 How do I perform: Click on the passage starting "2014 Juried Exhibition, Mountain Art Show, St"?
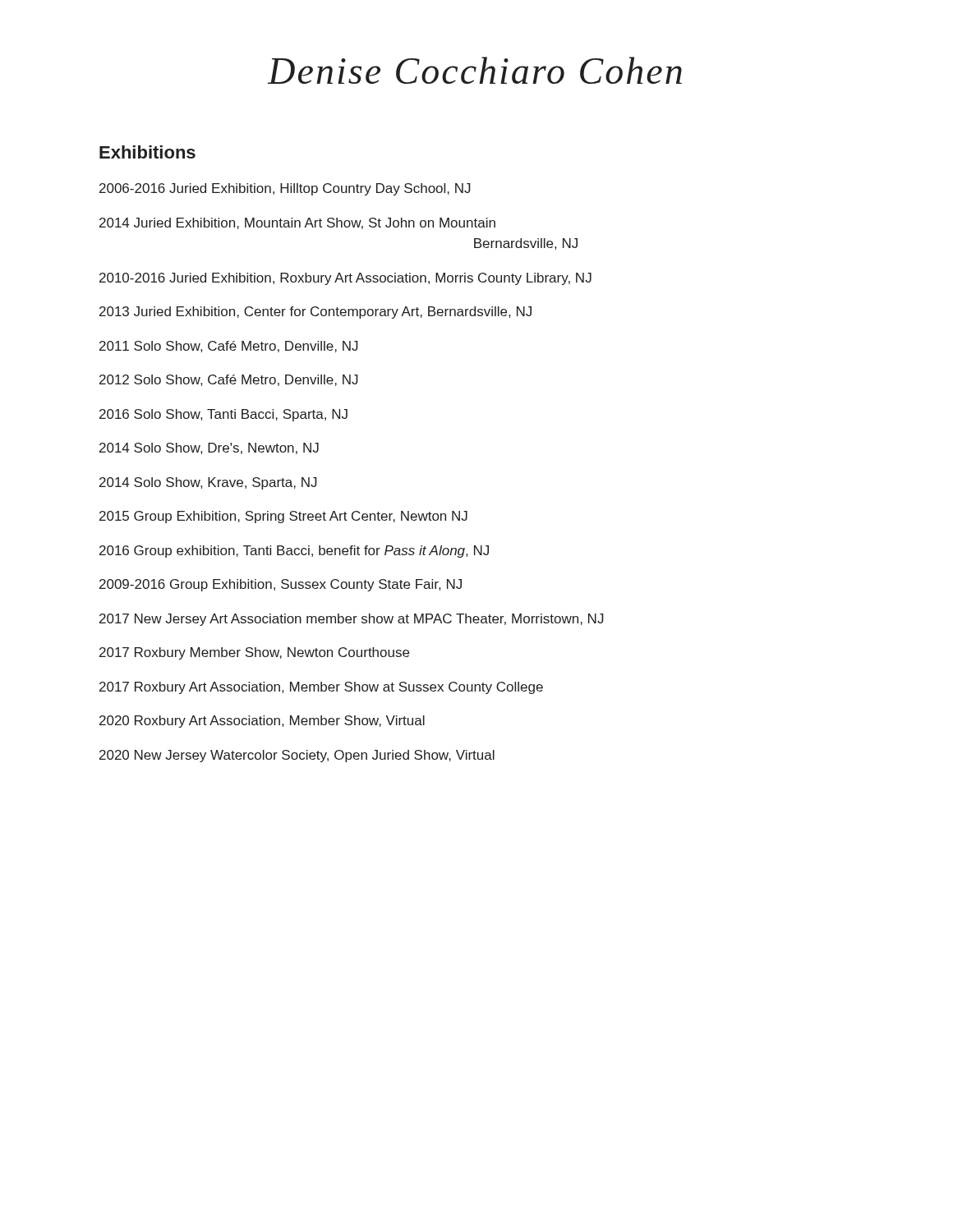(x=476, y=234)
